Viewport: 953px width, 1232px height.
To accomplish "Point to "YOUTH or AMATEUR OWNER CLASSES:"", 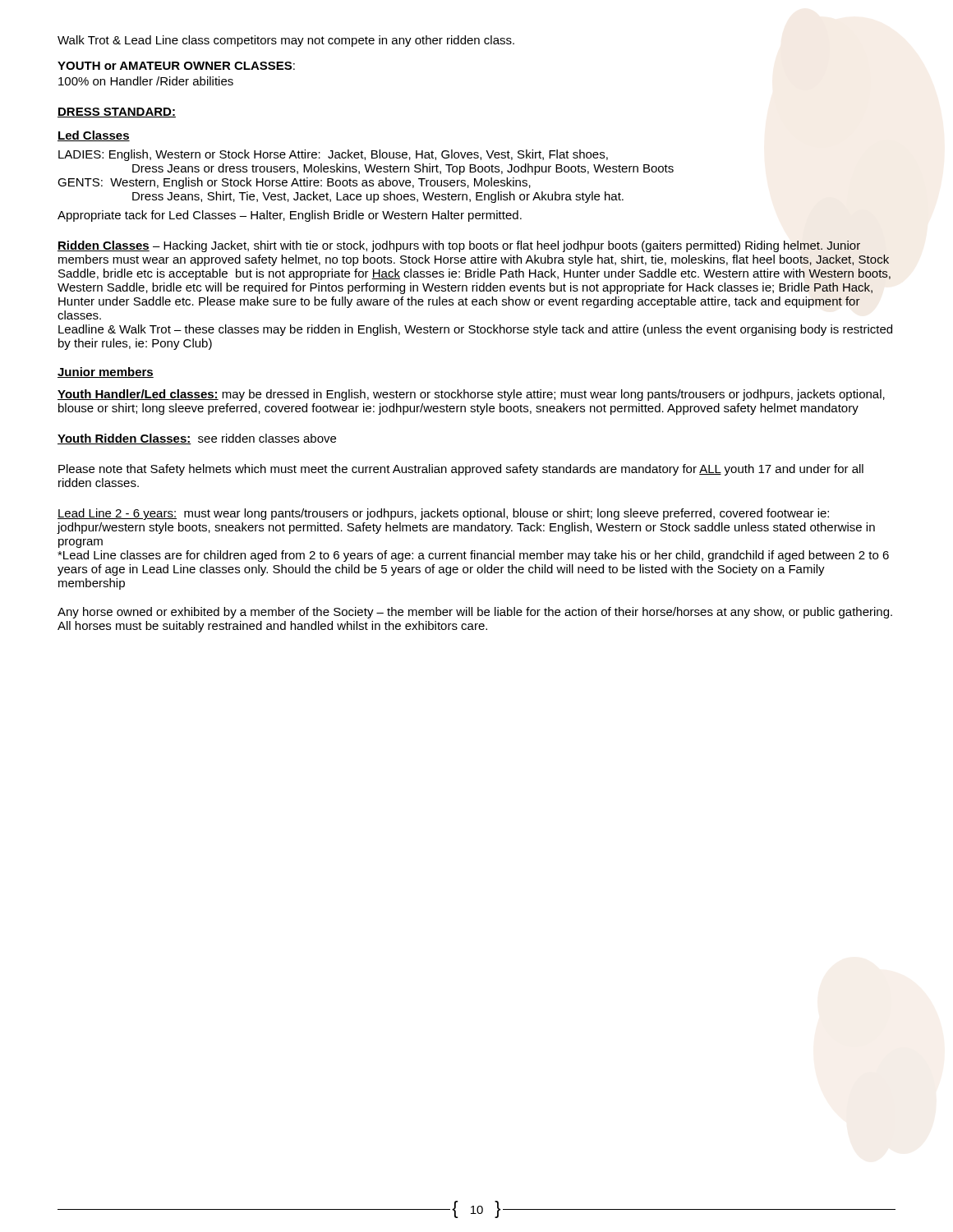I will [177, 65].
